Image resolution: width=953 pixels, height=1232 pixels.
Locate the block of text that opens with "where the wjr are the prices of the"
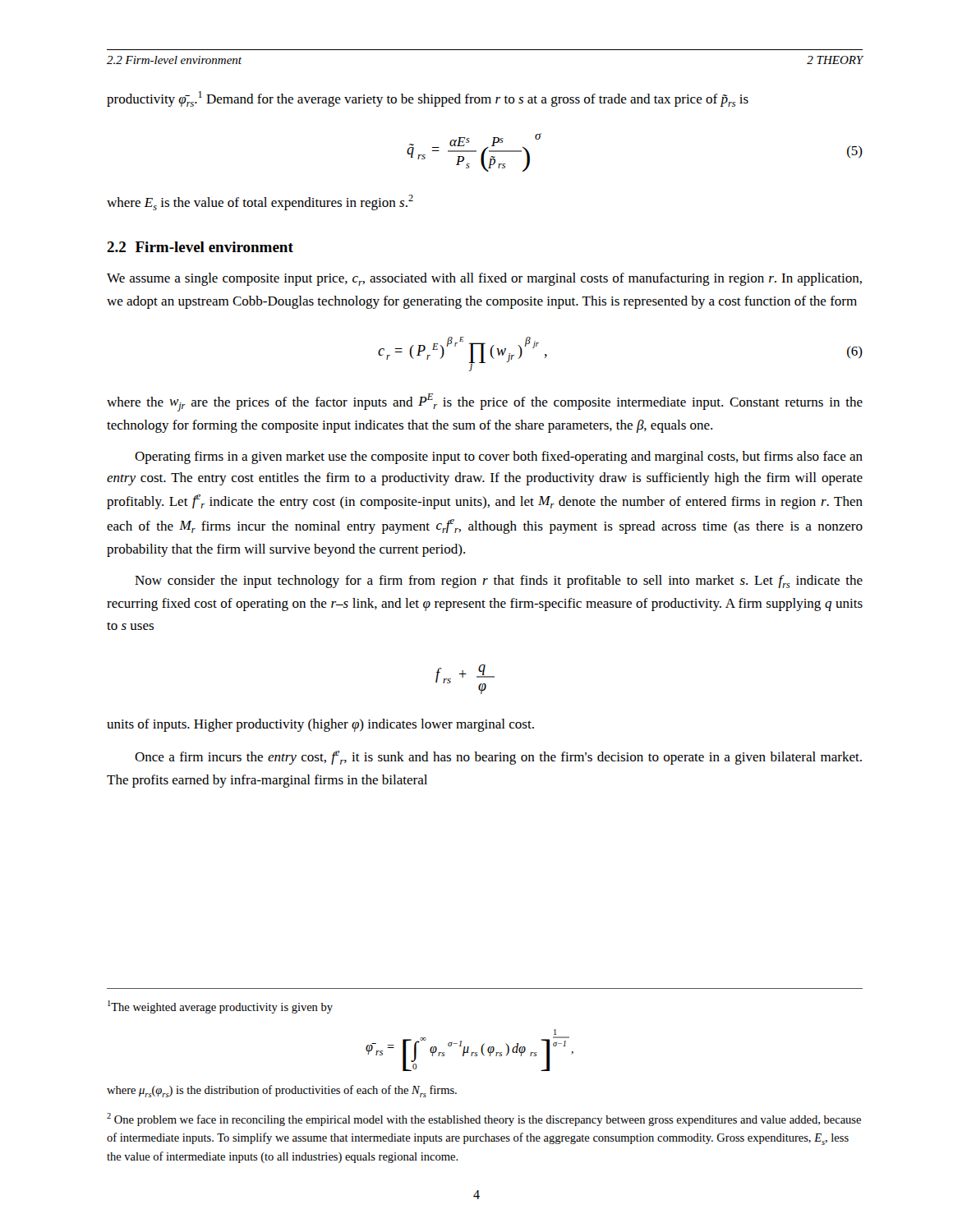pyautogui.click(x=485, y=413)
